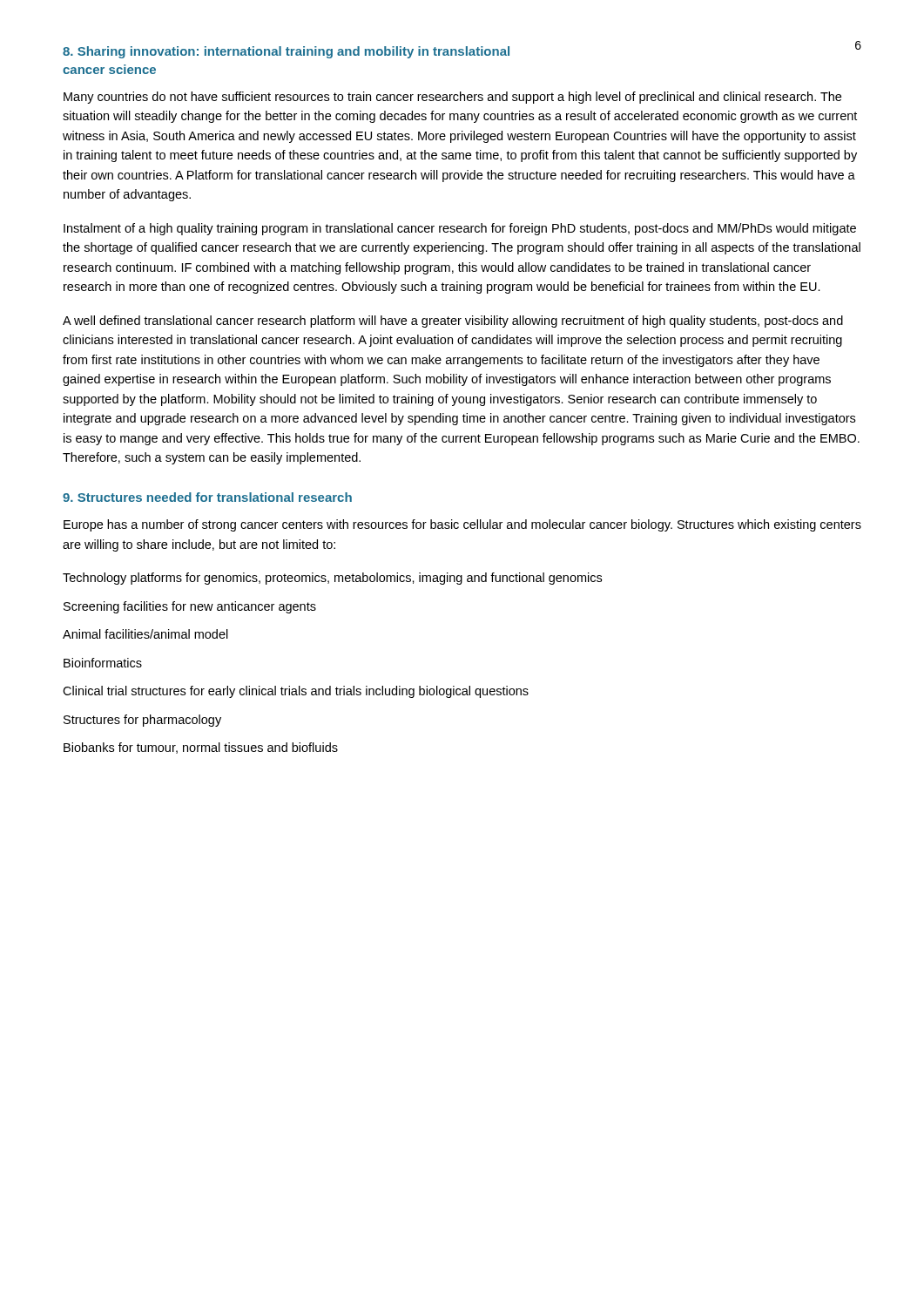This screenshot has height=1307, width=924.
Task: Click where it says "Structures for pharmacology"
Action: tap(142, 719)
